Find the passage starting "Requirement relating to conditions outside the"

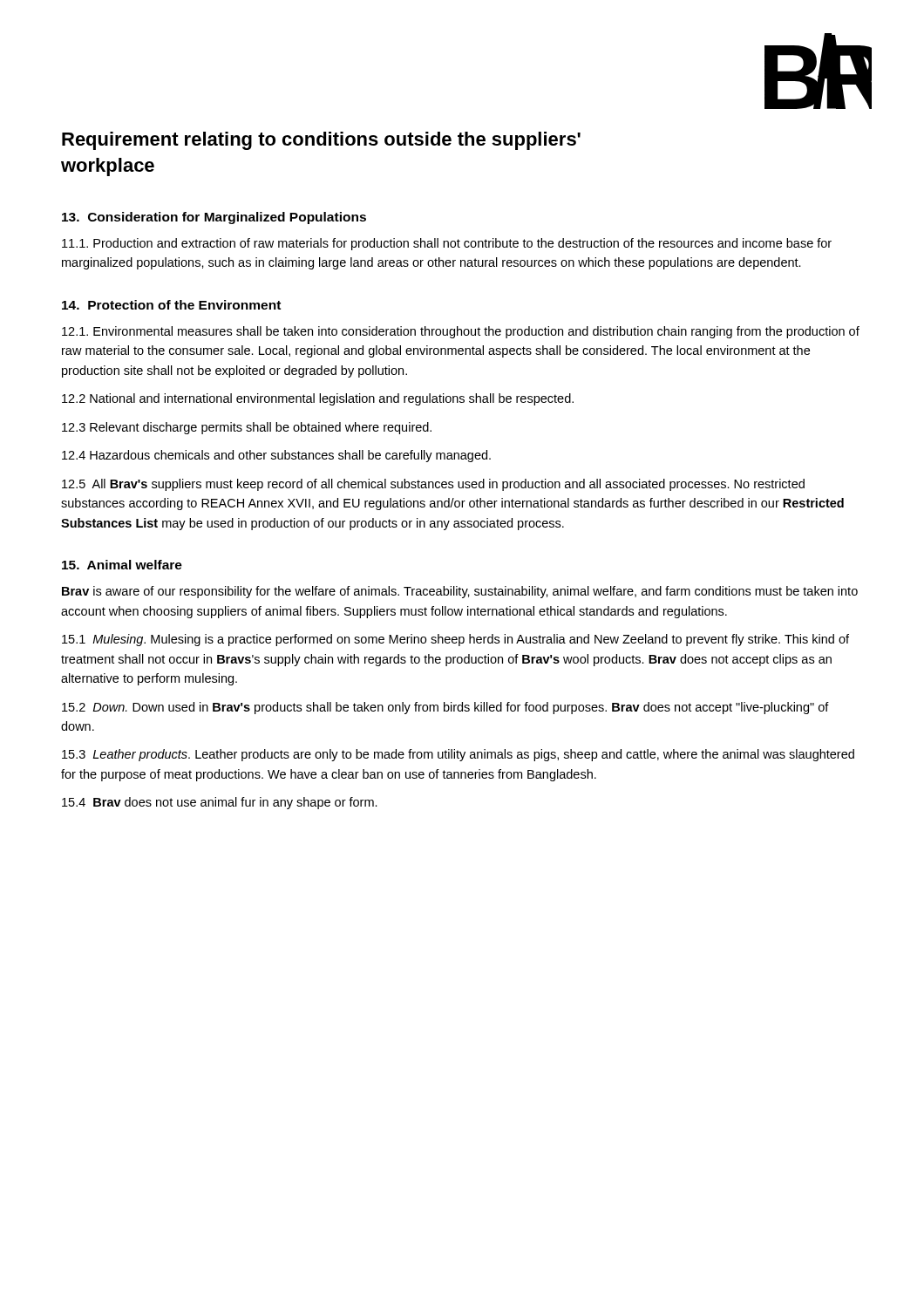pos(321,152)
